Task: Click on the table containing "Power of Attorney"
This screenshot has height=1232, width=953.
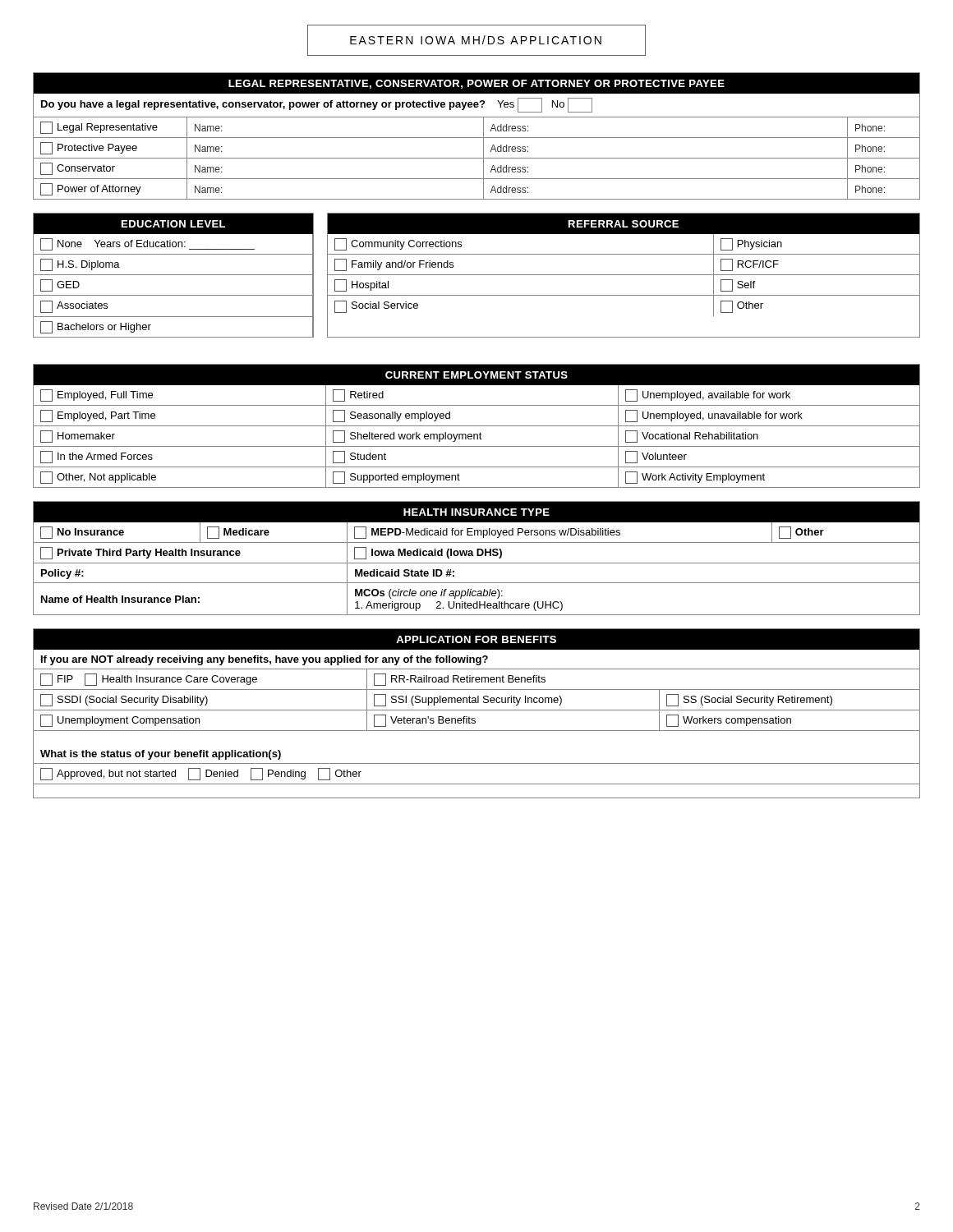Action: click(x=476, y=136)
